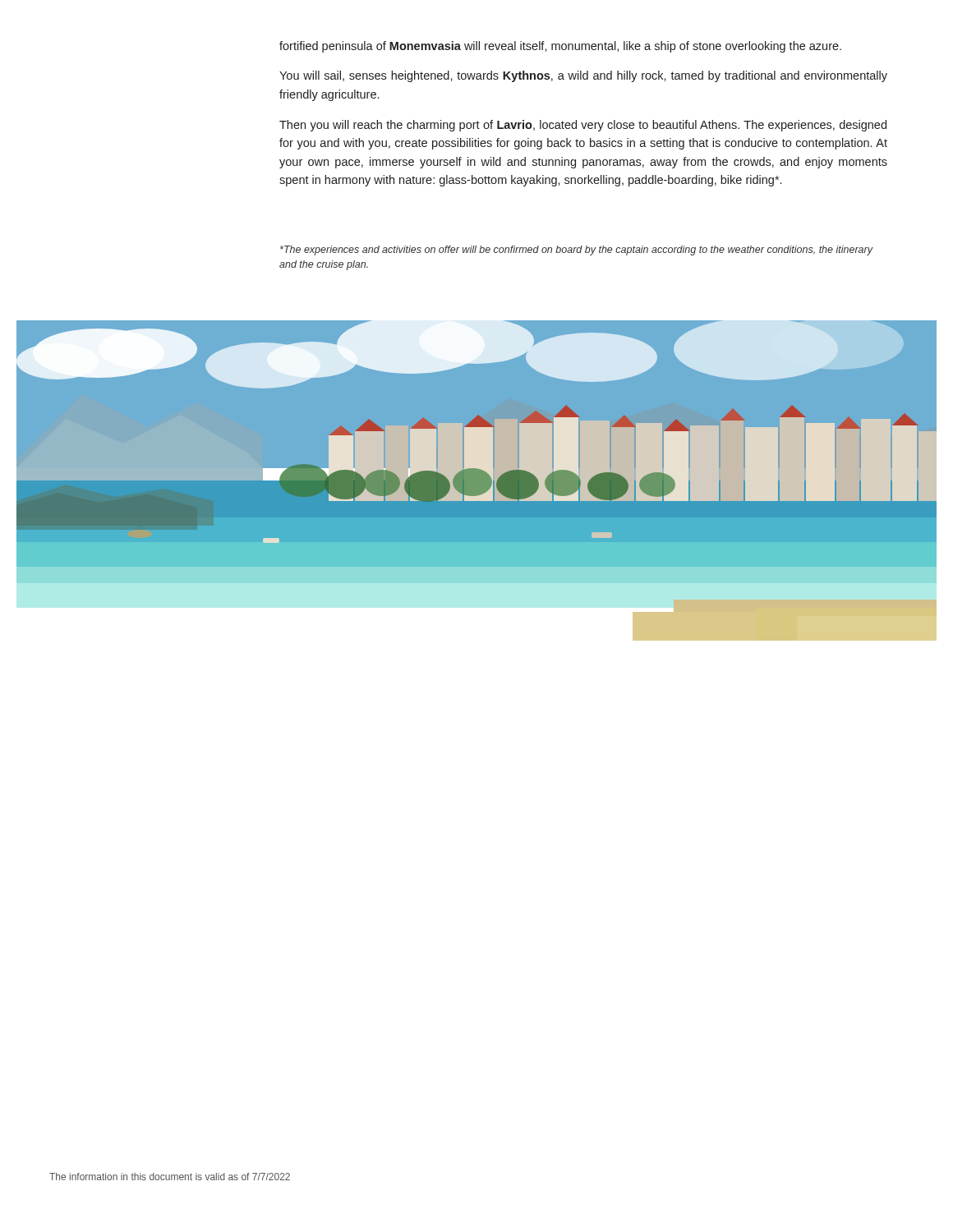This screenshot has height=1232, width=953.
Task: Click on the photo
Action: [x=476, y=480]
